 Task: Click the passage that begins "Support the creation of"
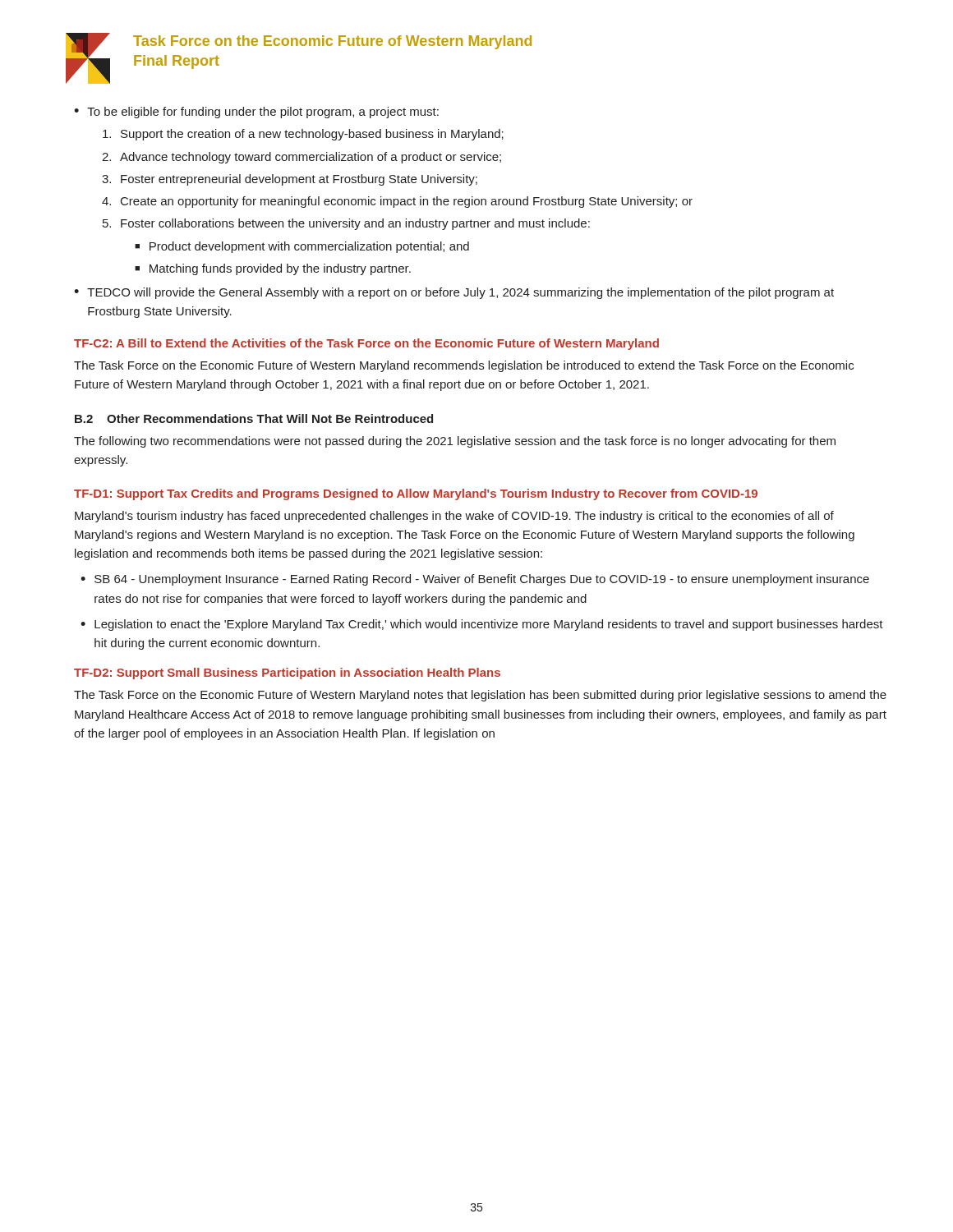pos(303,134)
